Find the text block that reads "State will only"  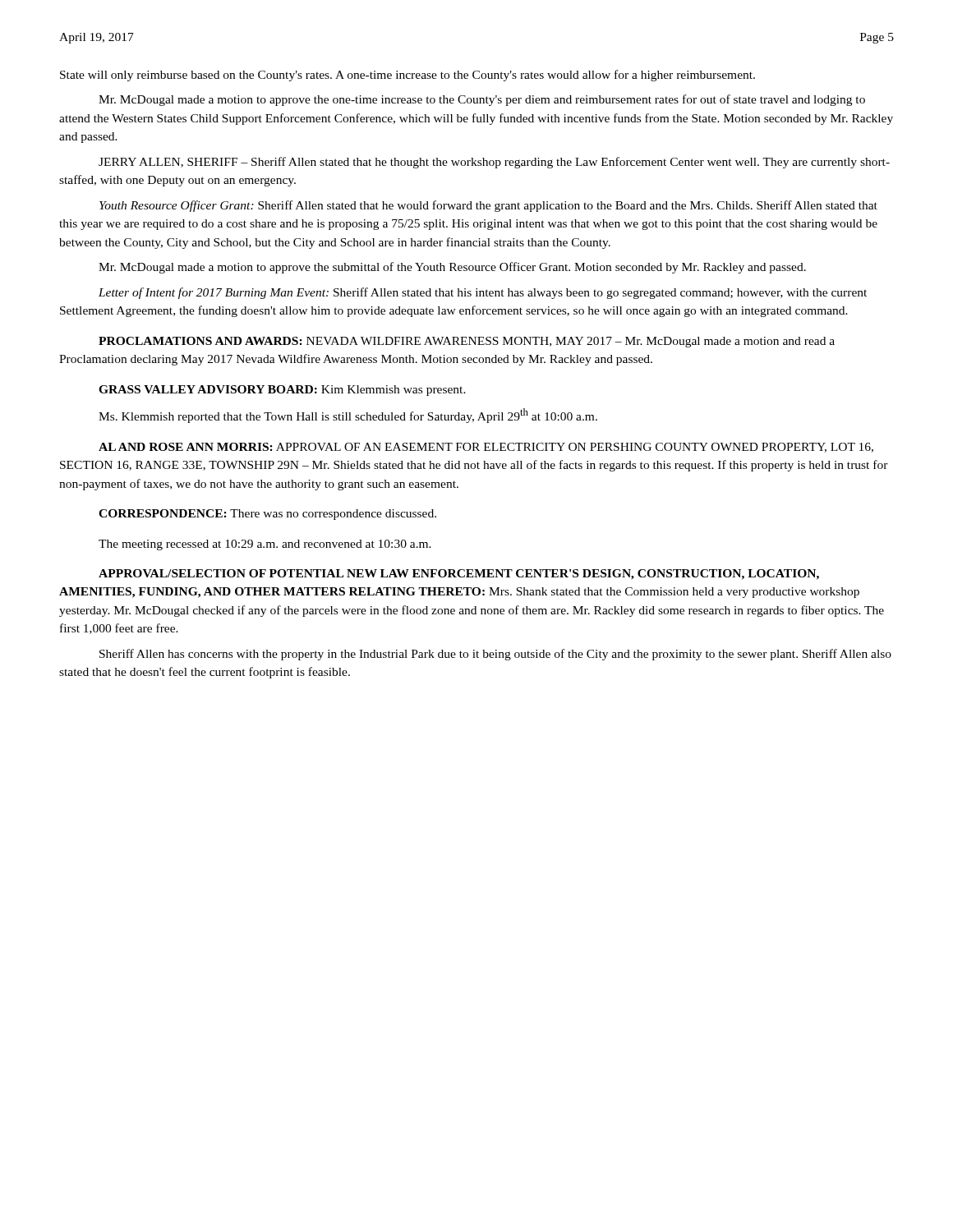point(476,75)
